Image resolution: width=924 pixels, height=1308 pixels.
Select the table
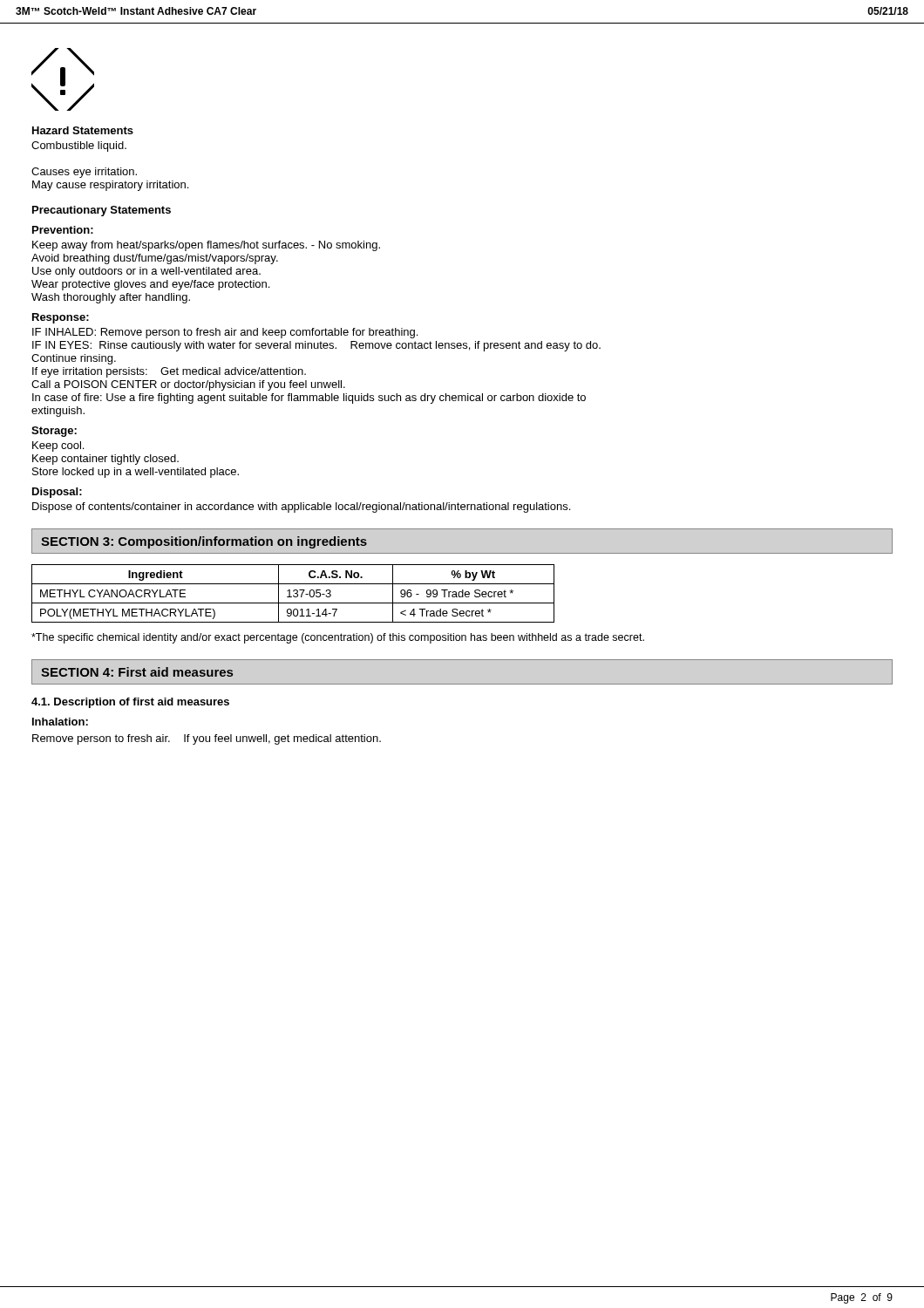[x=462, y=593]
